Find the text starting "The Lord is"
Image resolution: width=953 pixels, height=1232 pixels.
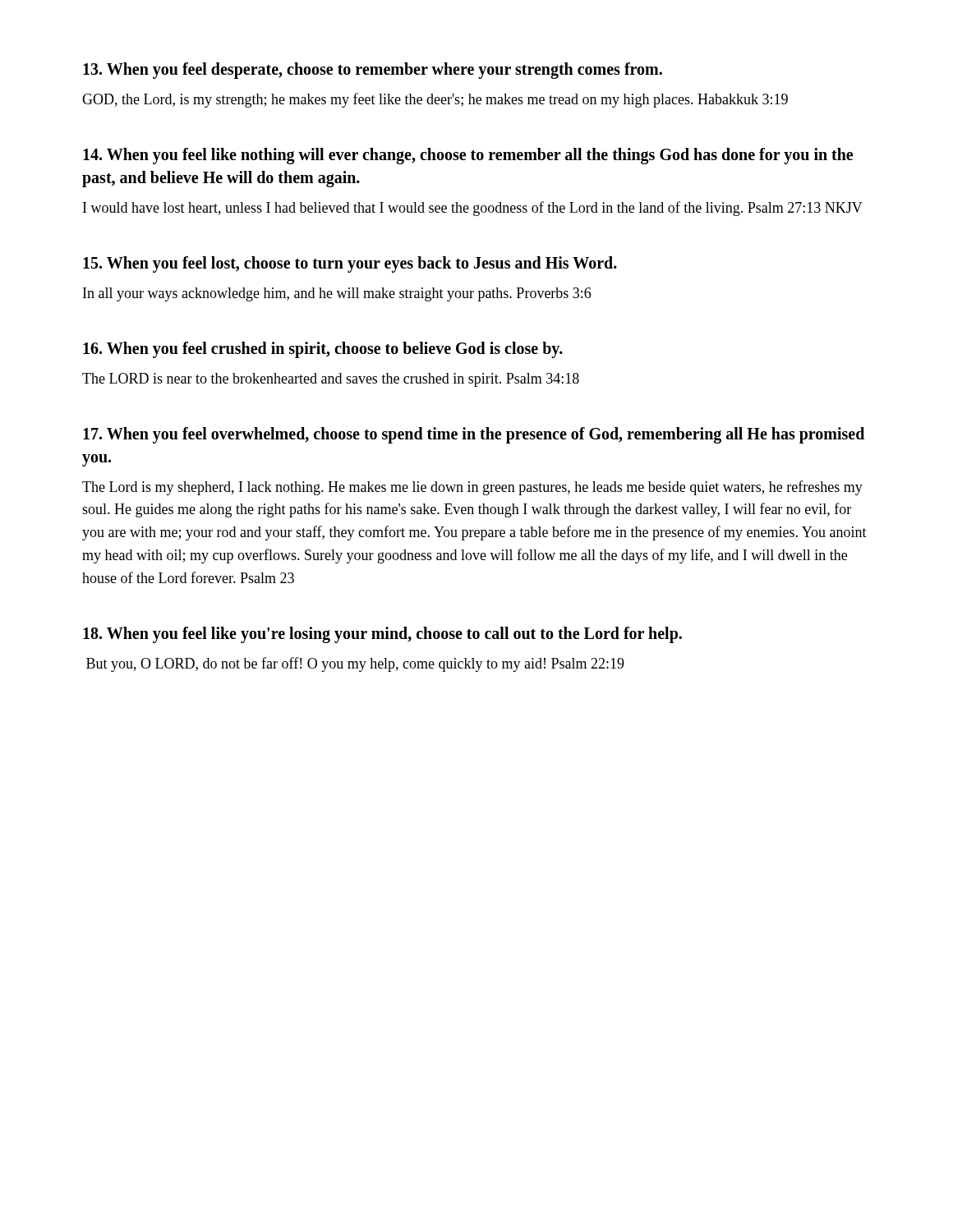click(x=474, y=533)
